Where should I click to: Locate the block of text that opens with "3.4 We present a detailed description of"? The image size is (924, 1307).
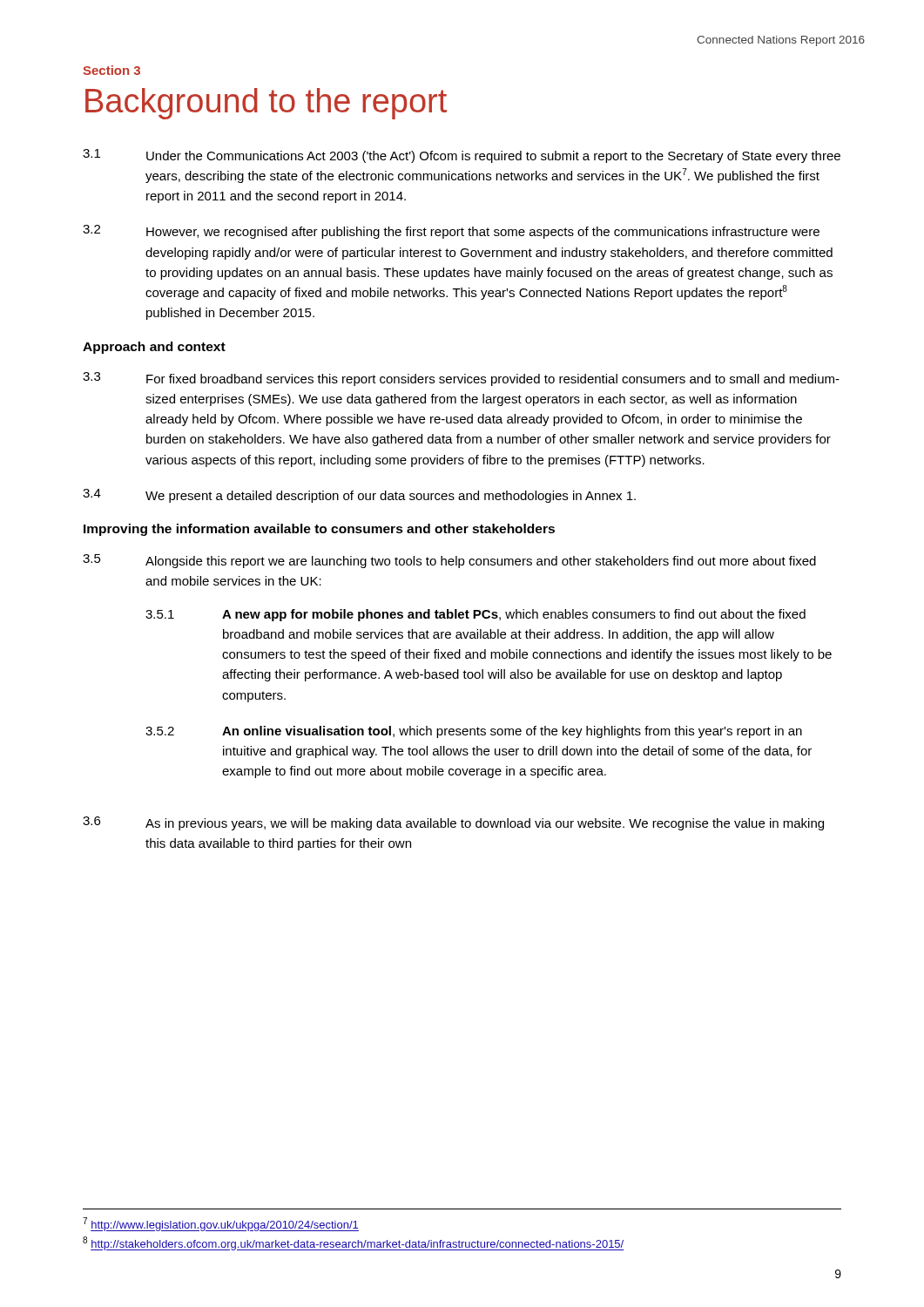point(462,495)
